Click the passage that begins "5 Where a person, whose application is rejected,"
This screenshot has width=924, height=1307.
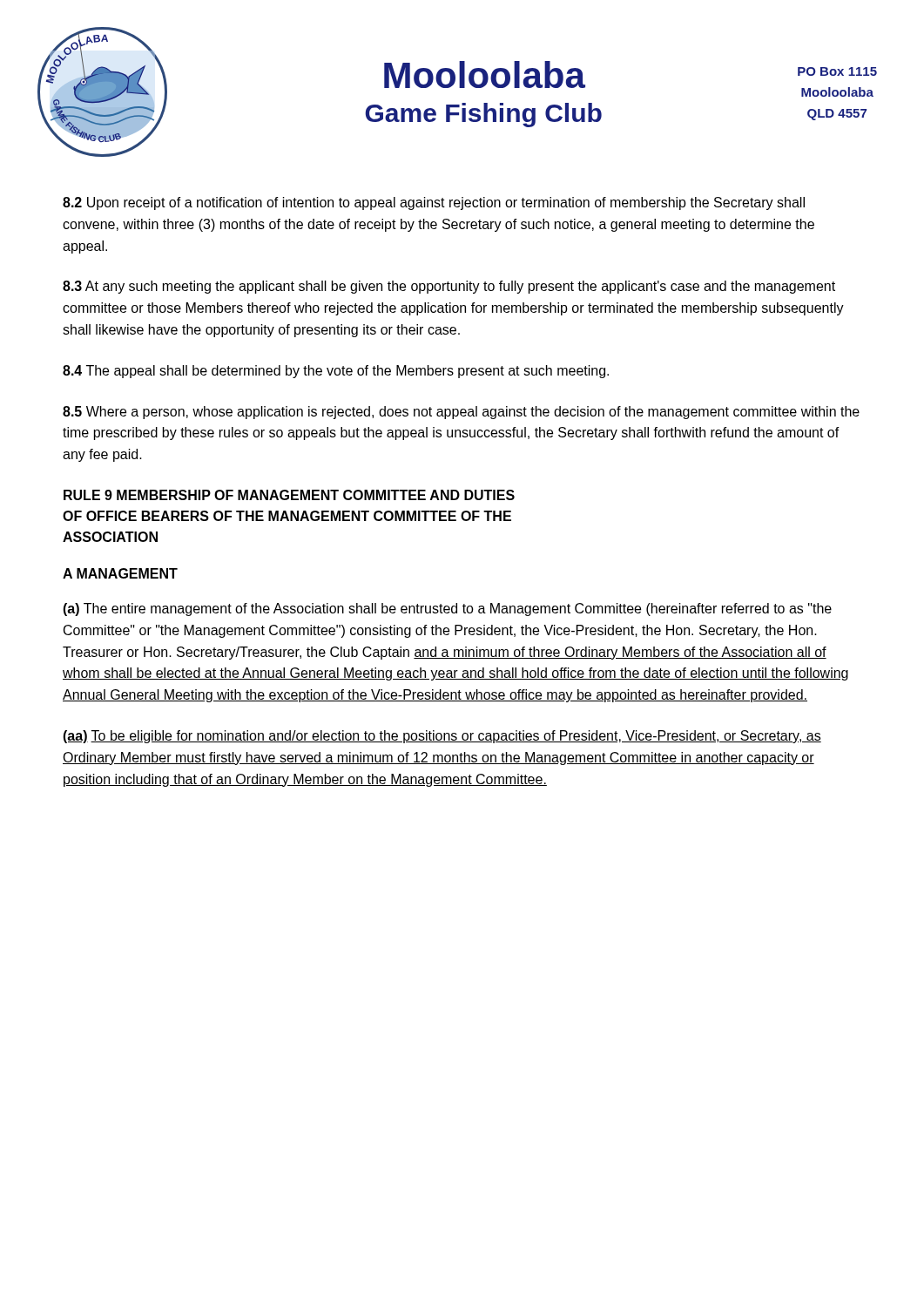[461, 433]
